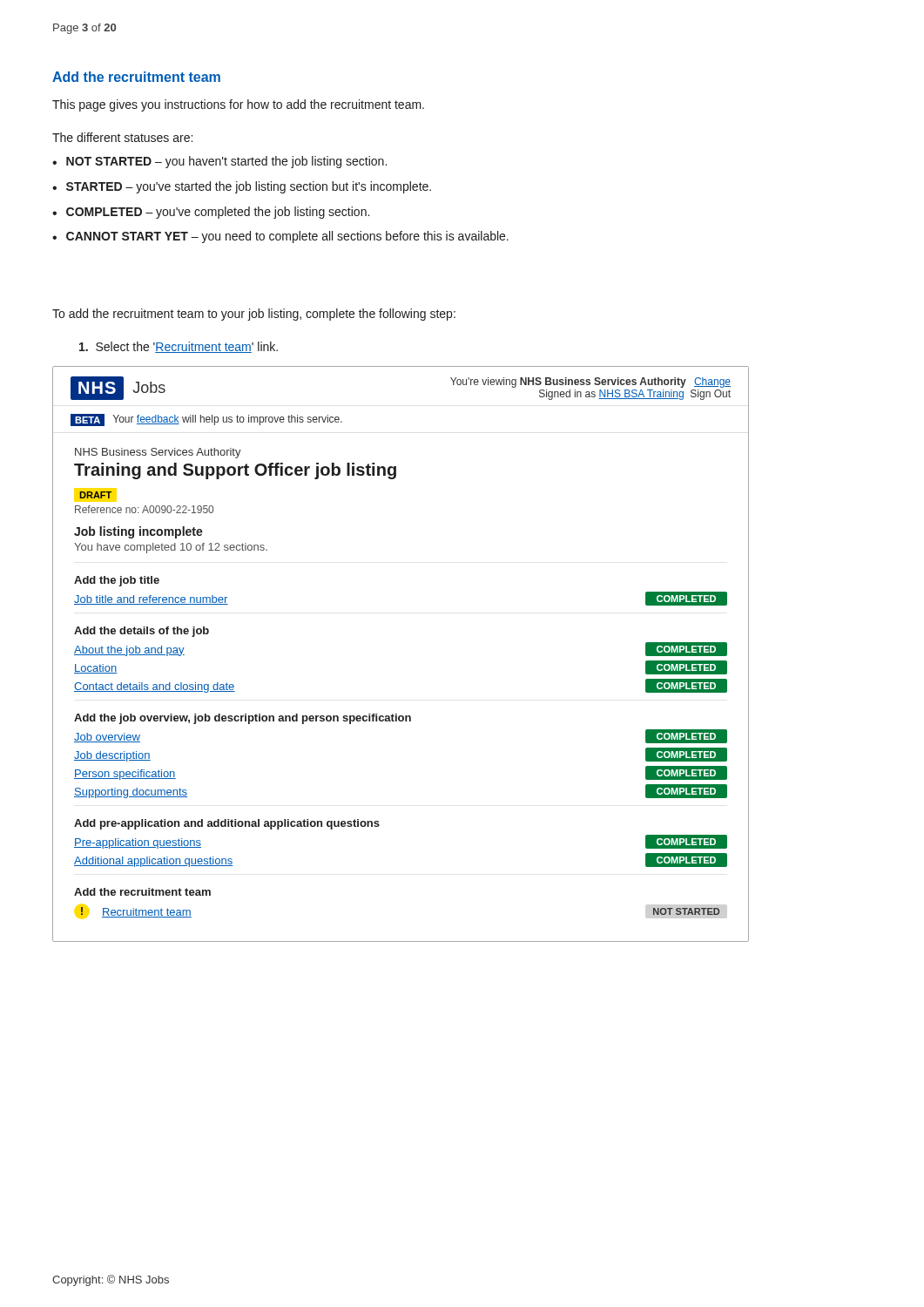Image resolution: width=924 pixels, height=1307 pixels.
Task: Find the passage starting "This page gives you instructions for how to"
Action: click(x=239, y=105)
